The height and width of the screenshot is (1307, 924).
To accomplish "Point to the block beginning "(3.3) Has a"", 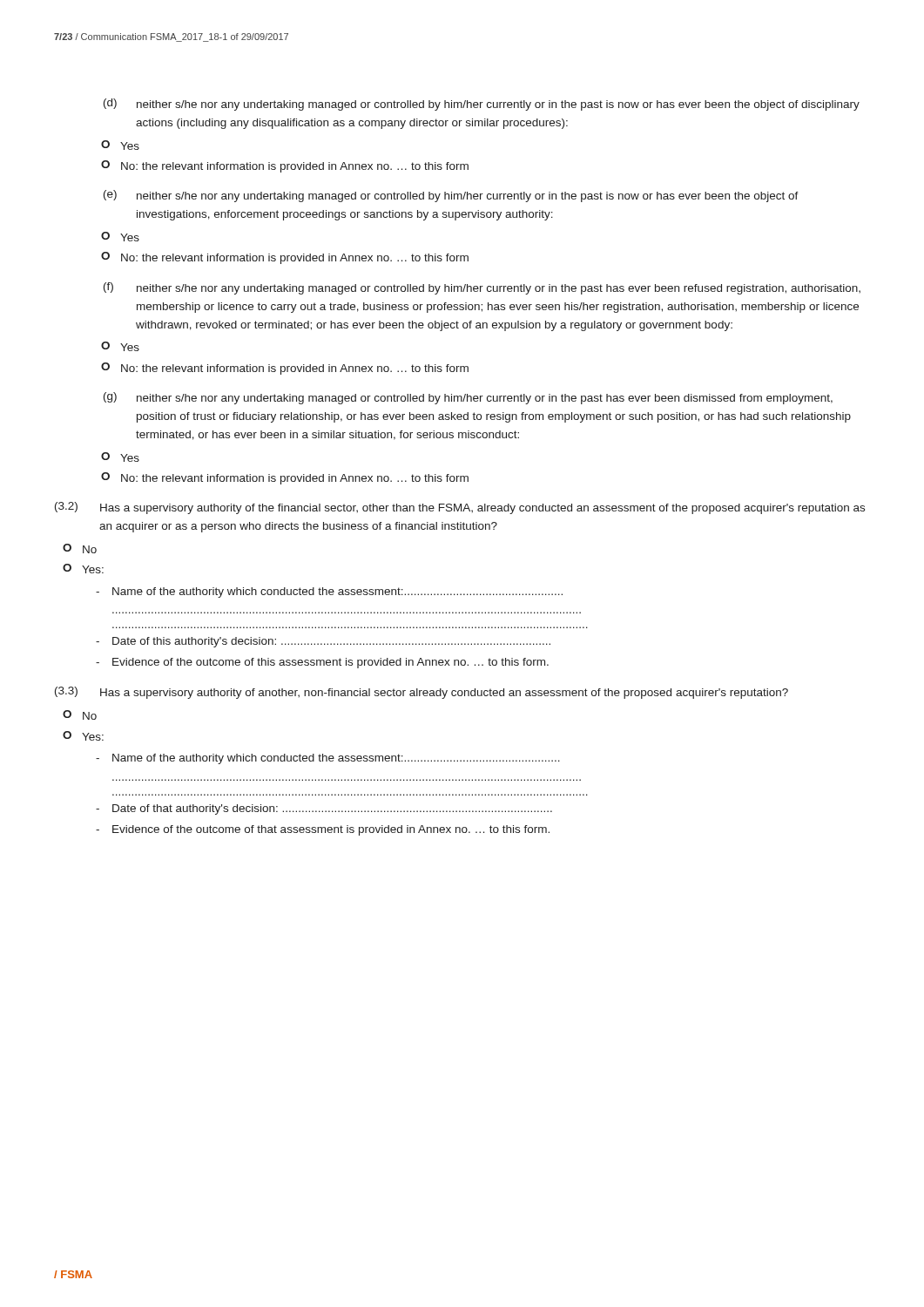I will tap(462, 762).
